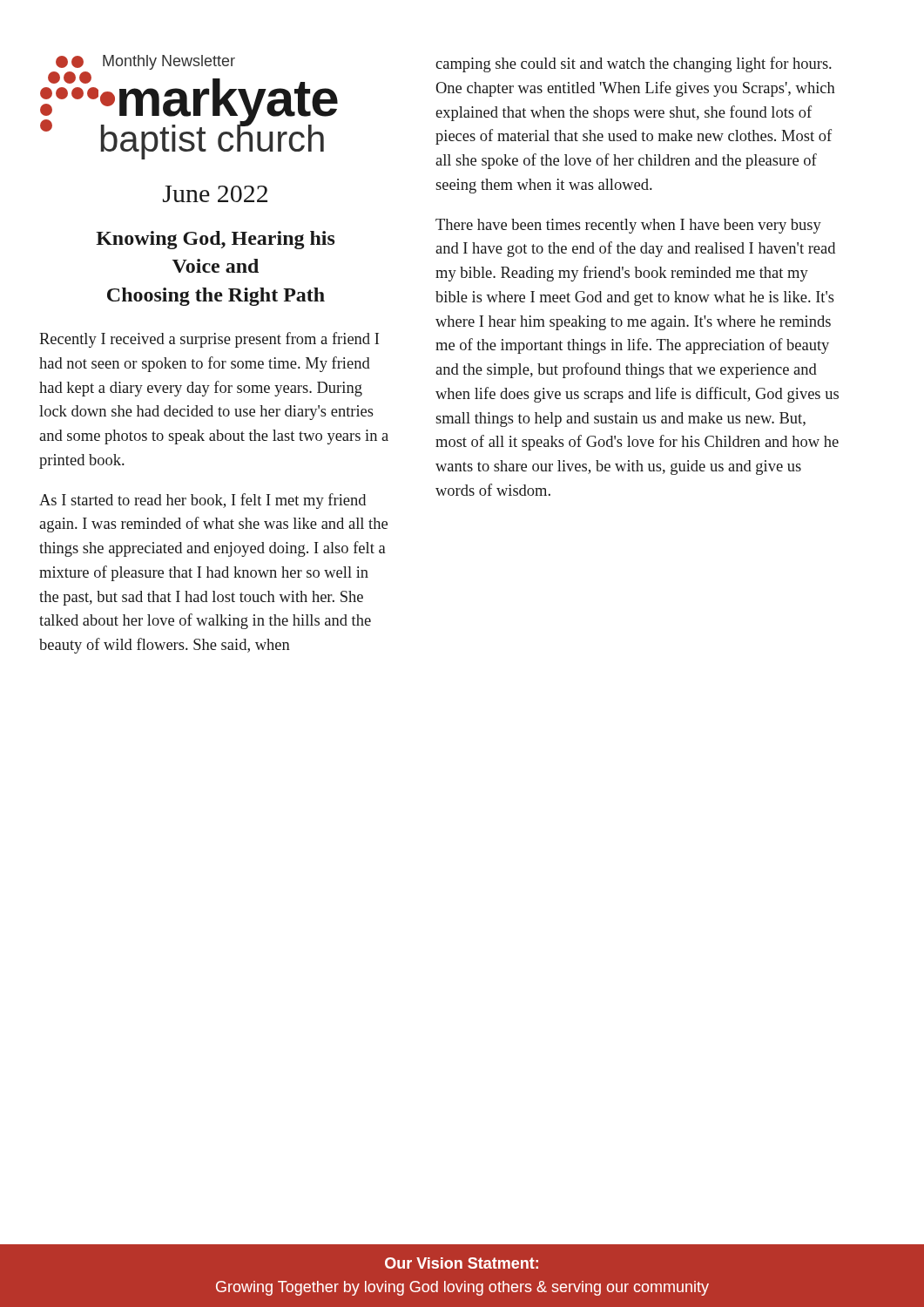Locate the text "June 2022"
The image size is (924, 1307).
tap(216, 193)
